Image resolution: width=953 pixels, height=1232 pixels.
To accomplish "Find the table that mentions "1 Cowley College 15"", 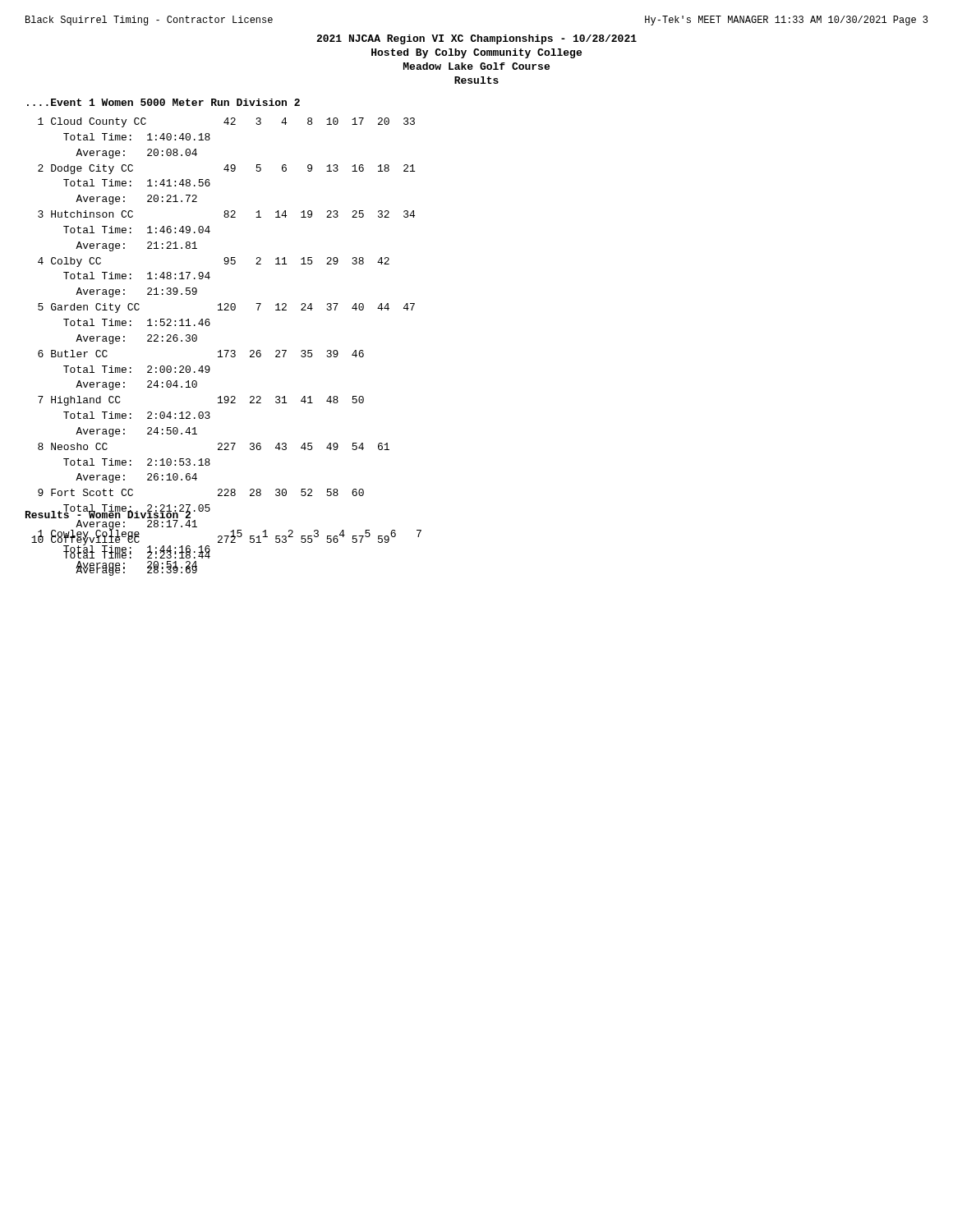I will (x=223, y=551).
